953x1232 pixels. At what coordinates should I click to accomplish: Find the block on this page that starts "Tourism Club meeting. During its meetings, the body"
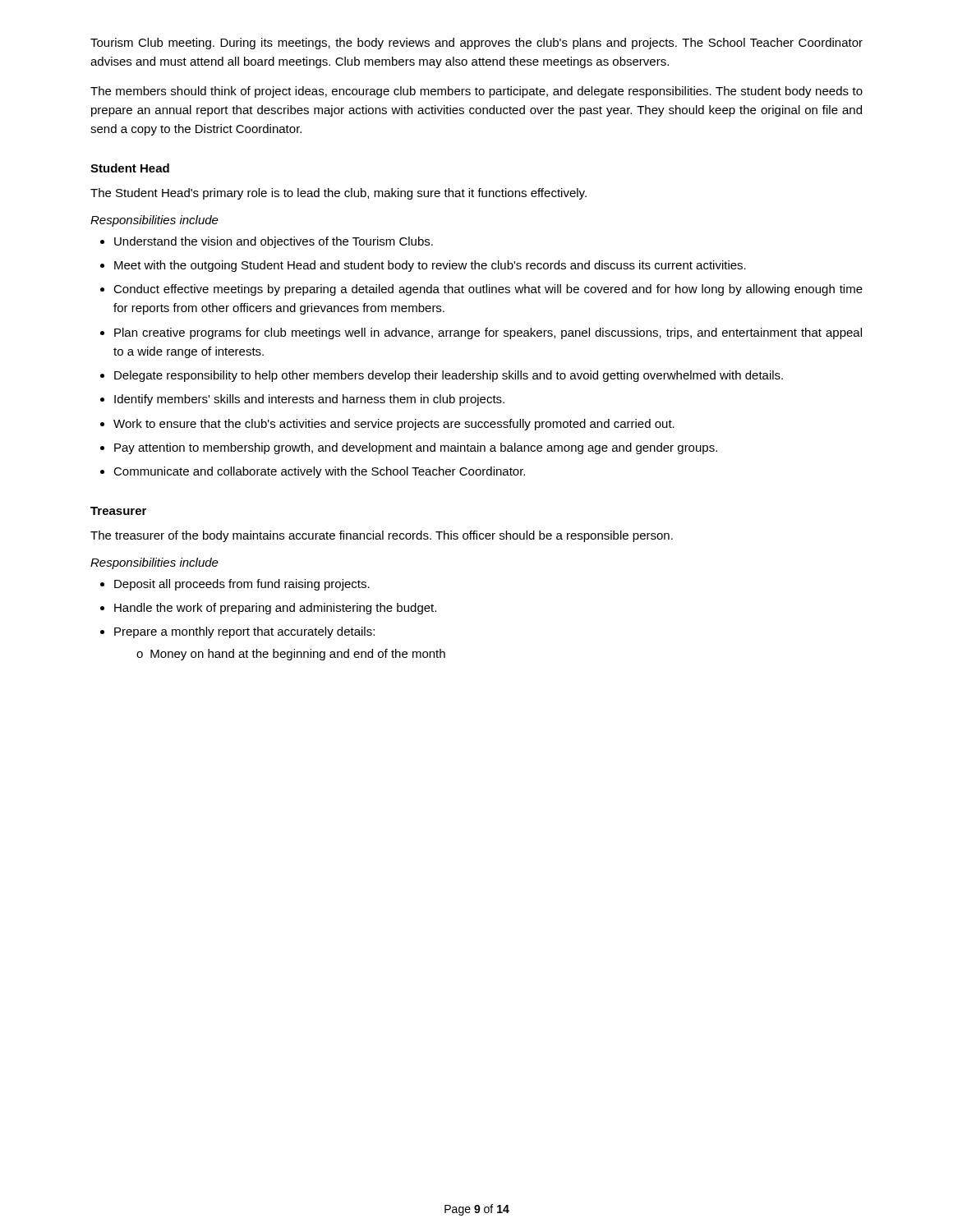pyautogui.click(x=476, y=52)
